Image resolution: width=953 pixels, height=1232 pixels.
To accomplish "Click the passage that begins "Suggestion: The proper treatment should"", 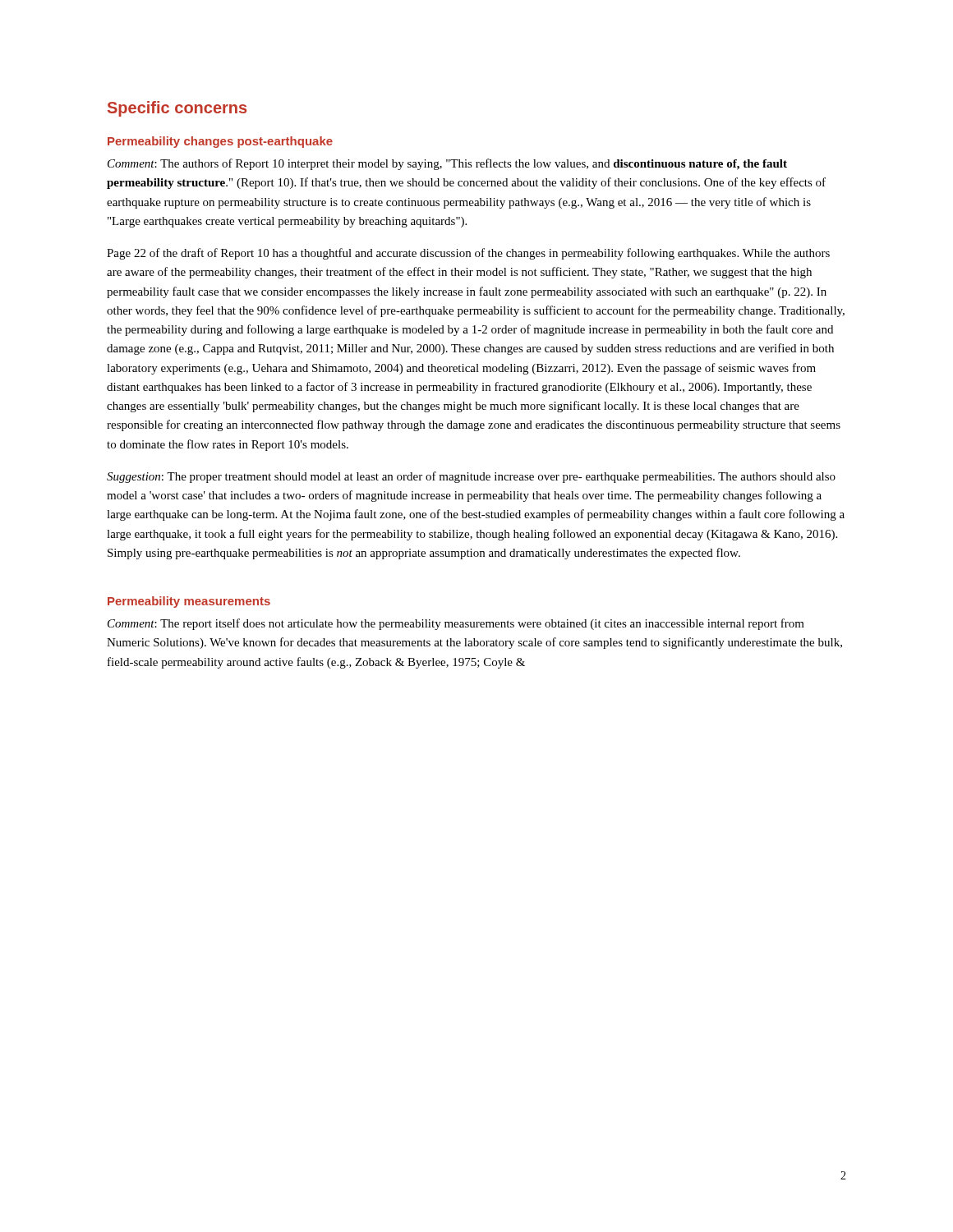I will [476, 514].
